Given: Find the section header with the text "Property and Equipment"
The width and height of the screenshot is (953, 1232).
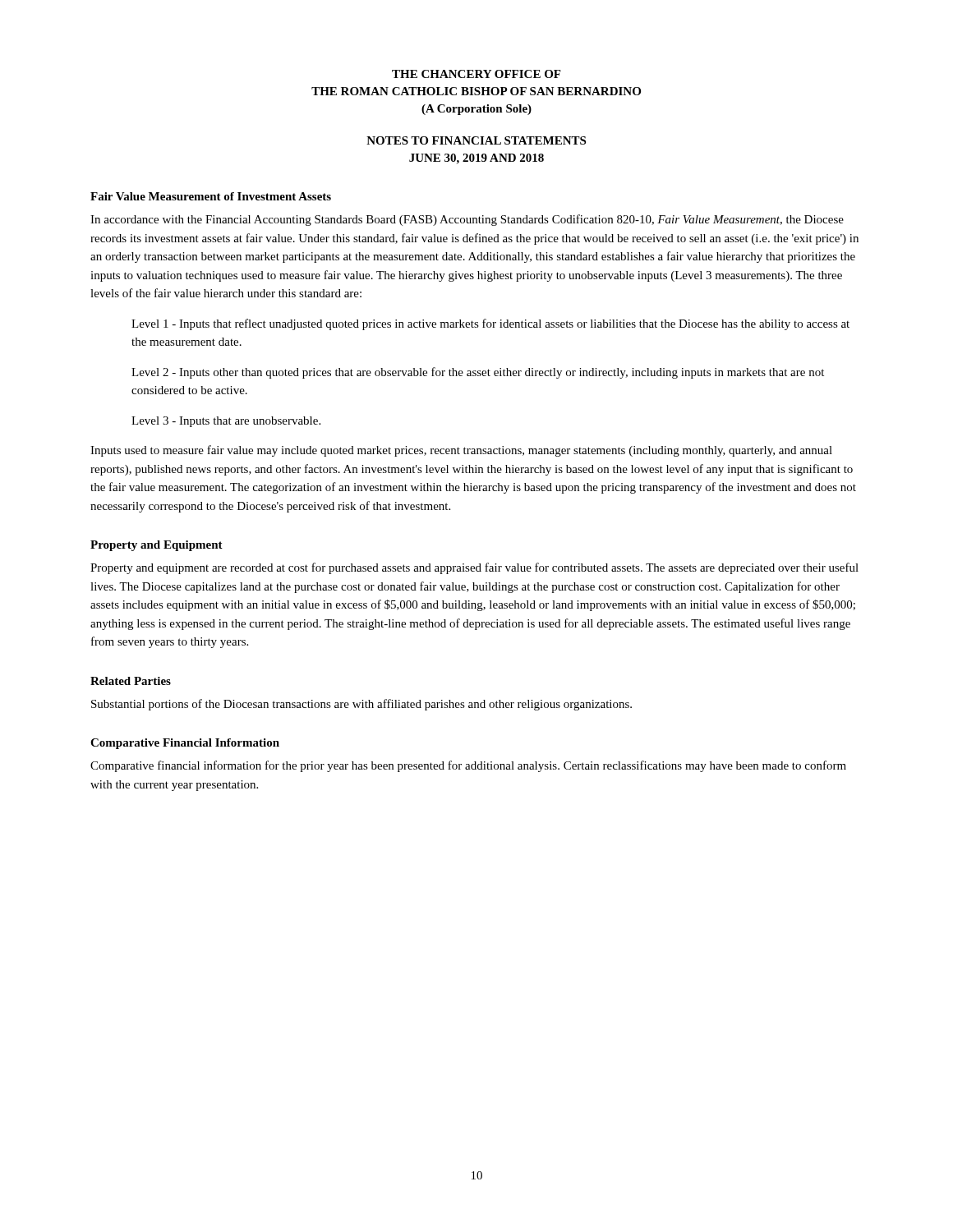Looking at the screenshot, I should (156, 545).
